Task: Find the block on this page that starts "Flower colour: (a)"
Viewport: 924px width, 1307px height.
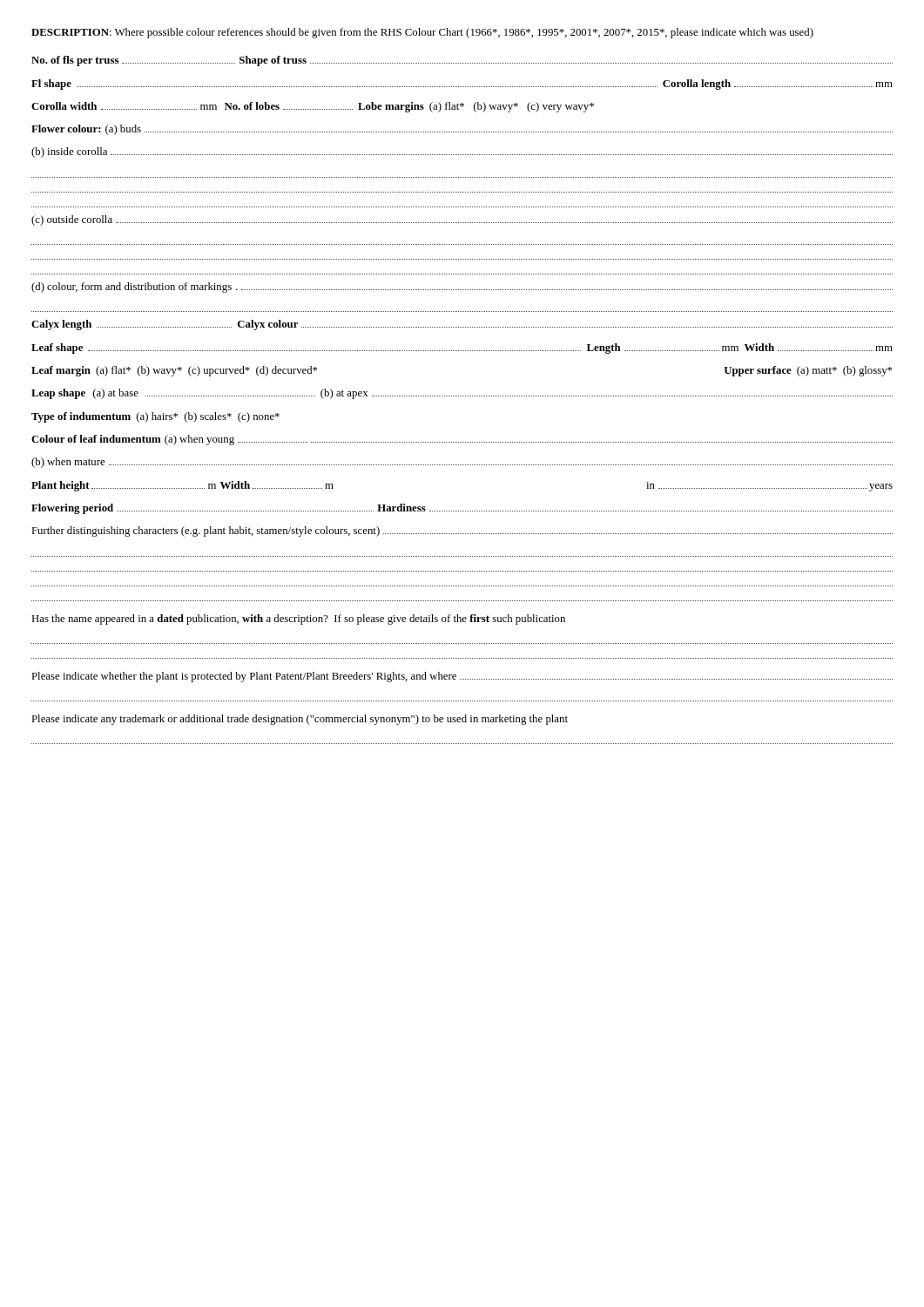Action: coord(462,129)
